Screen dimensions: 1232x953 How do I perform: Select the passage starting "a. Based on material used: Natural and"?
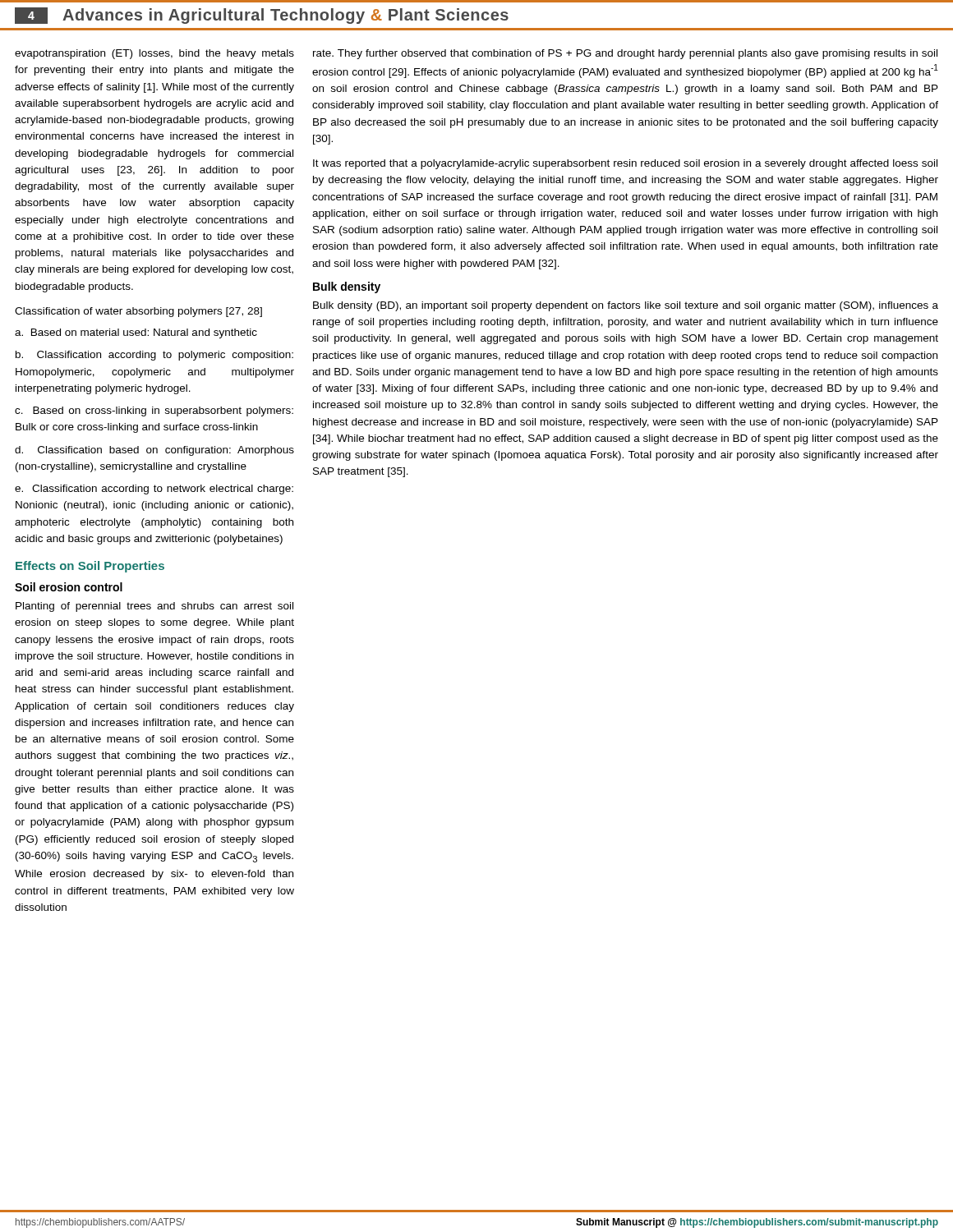click(154, 333)
